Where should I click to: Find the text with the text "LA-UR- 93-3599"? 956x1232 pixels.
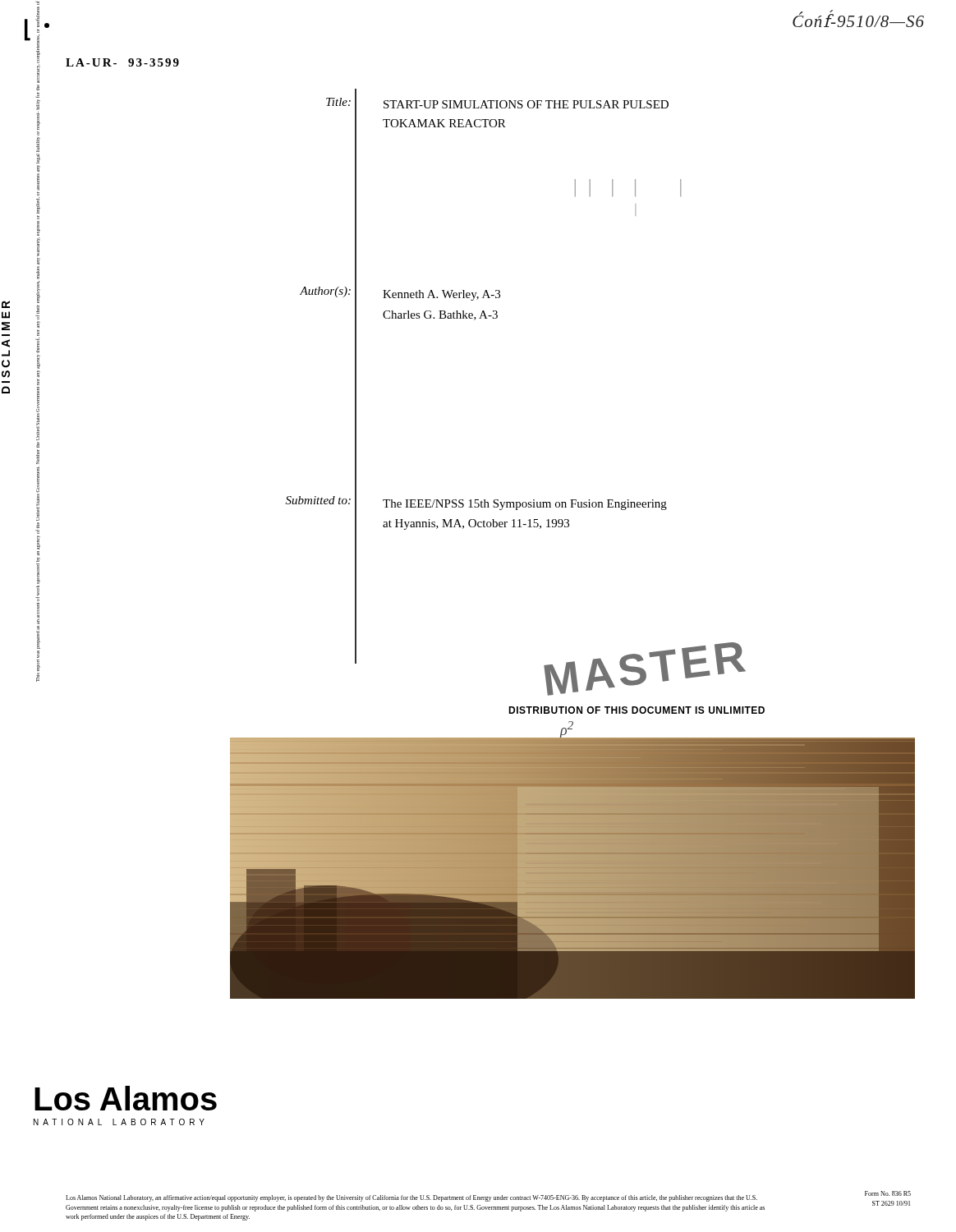123,62
